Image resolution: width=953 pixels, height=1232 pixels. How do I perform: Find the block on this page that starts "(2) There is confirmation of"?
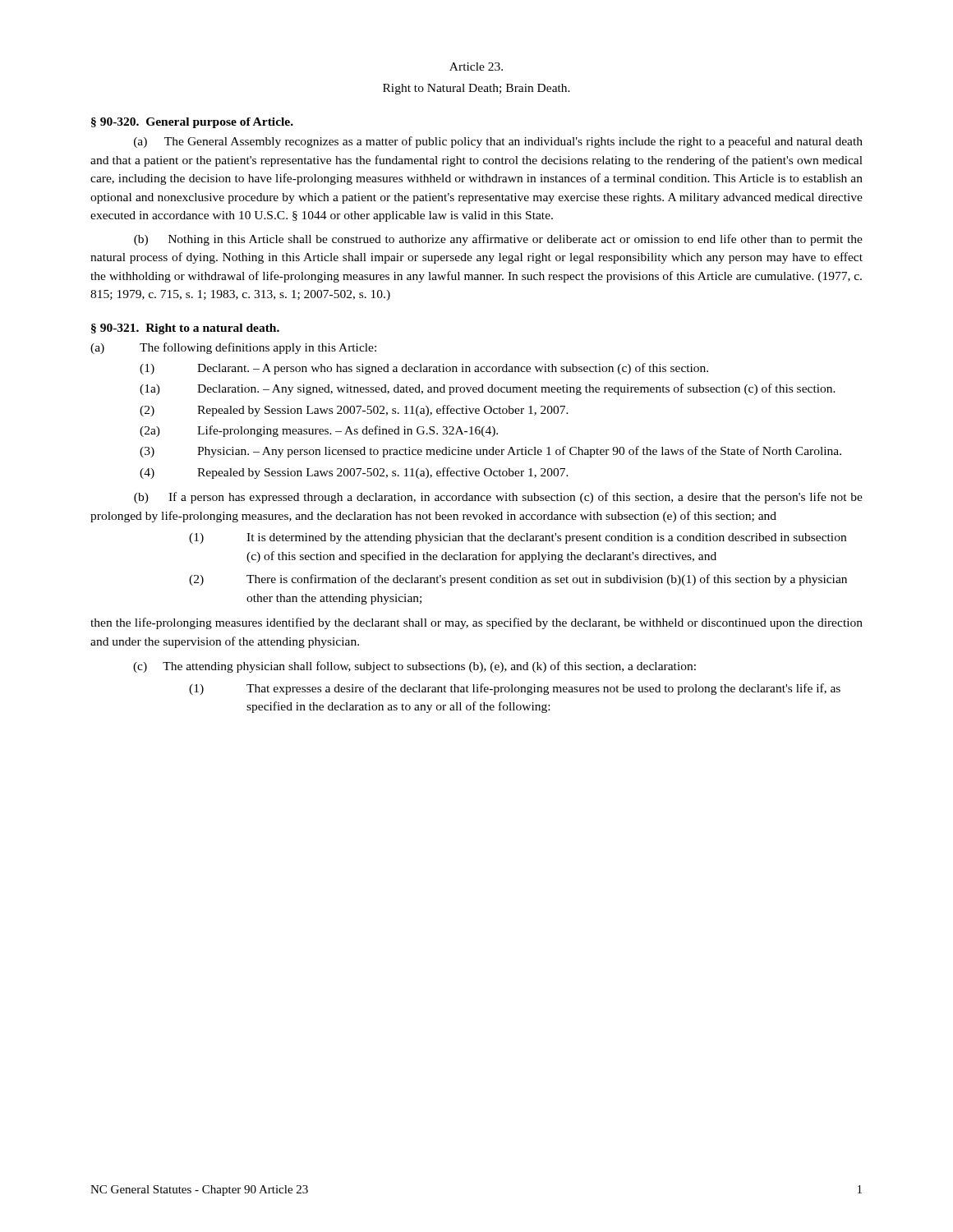[x=526, y=589]
